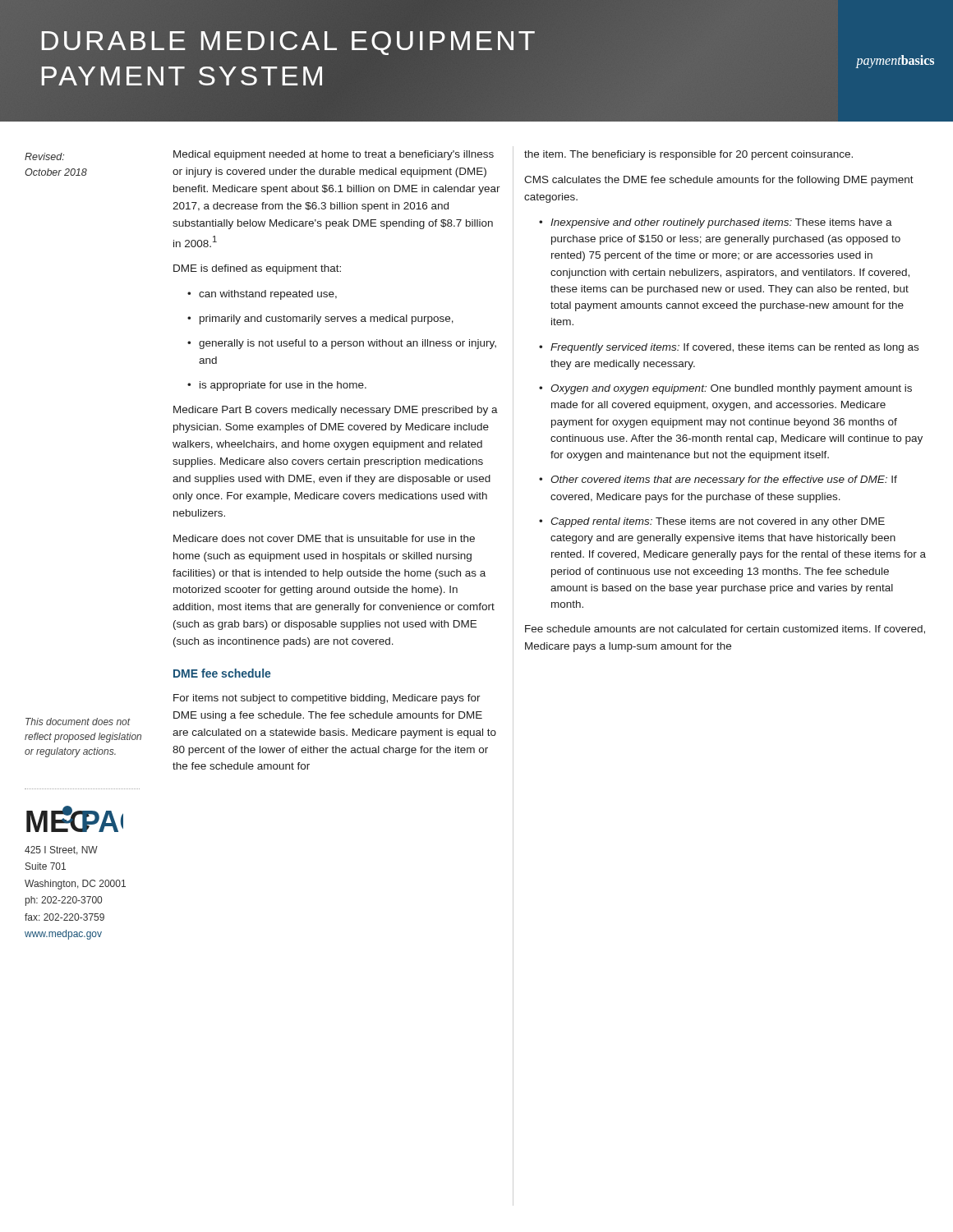953x1232 pixels.
Task: Find the list item that reads "Frequently serviced items: If covered, these"
Action: click(725, 355)
